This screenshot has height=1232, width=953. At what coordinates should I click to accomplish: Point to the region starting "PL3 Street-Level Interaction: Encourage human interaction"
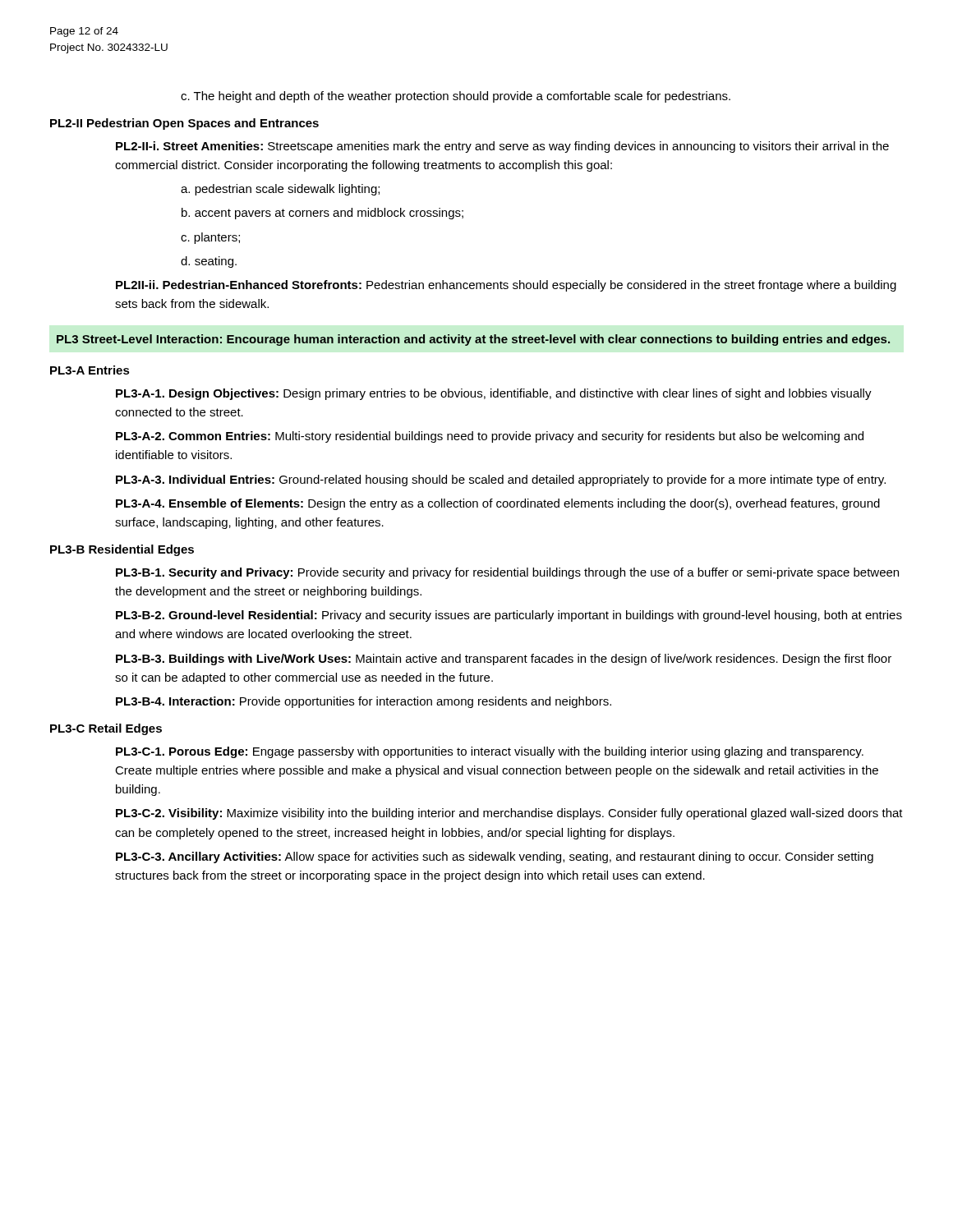tap(473, 338)
